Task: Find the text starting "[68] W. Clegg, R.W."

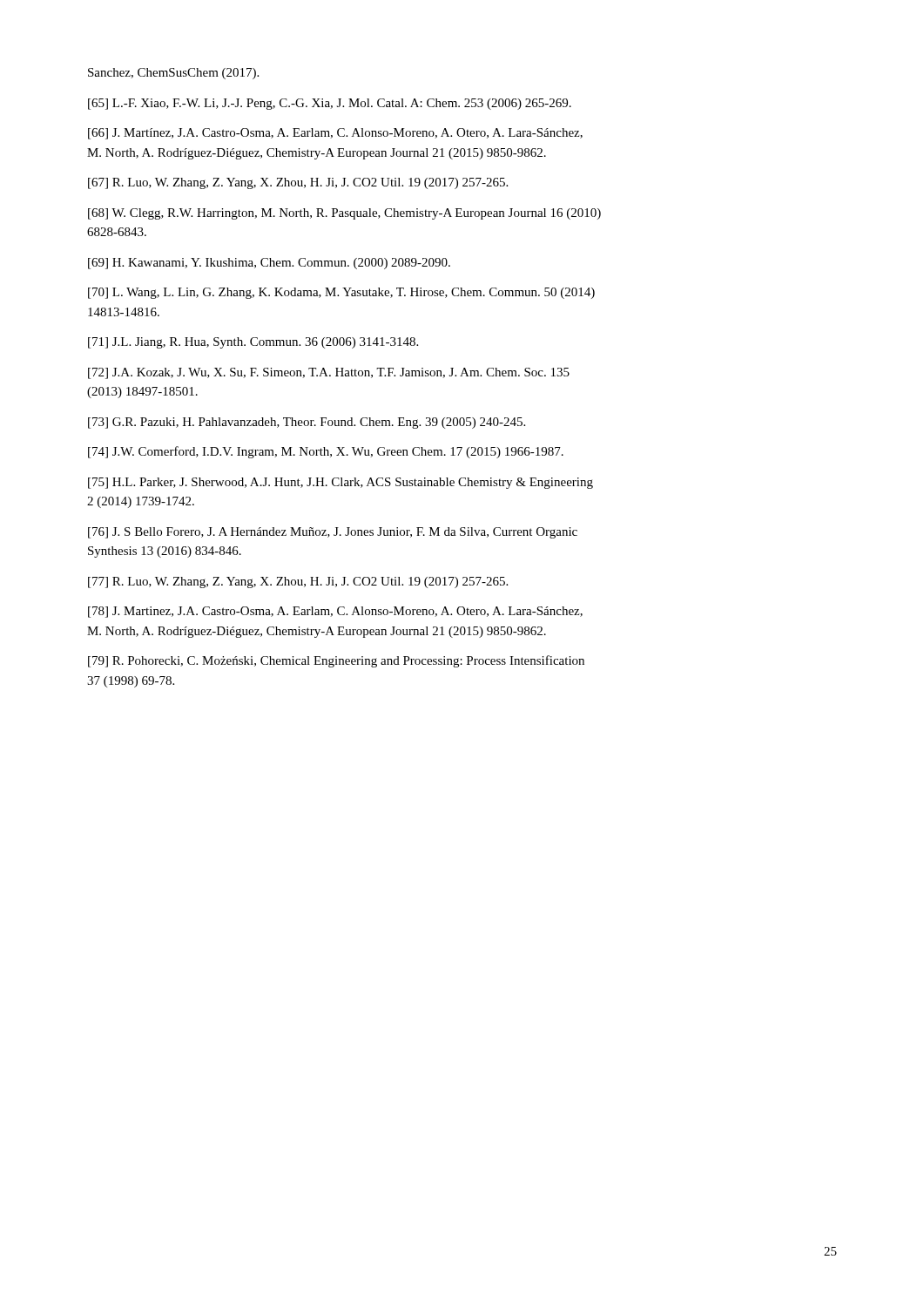Action: pos(344,222)
